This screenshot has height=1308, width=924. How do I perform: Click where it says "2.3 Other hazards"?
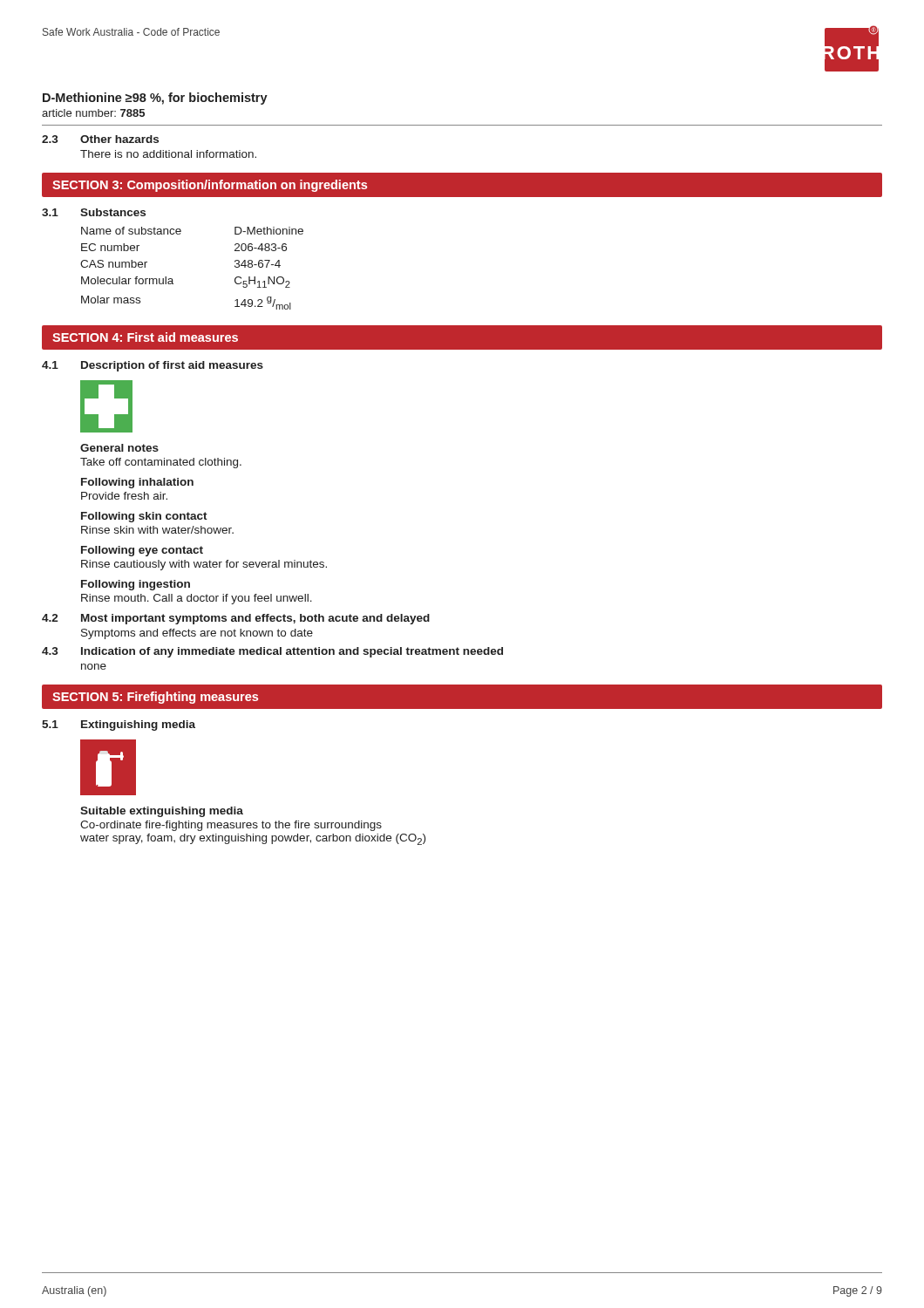click(101, 139)
